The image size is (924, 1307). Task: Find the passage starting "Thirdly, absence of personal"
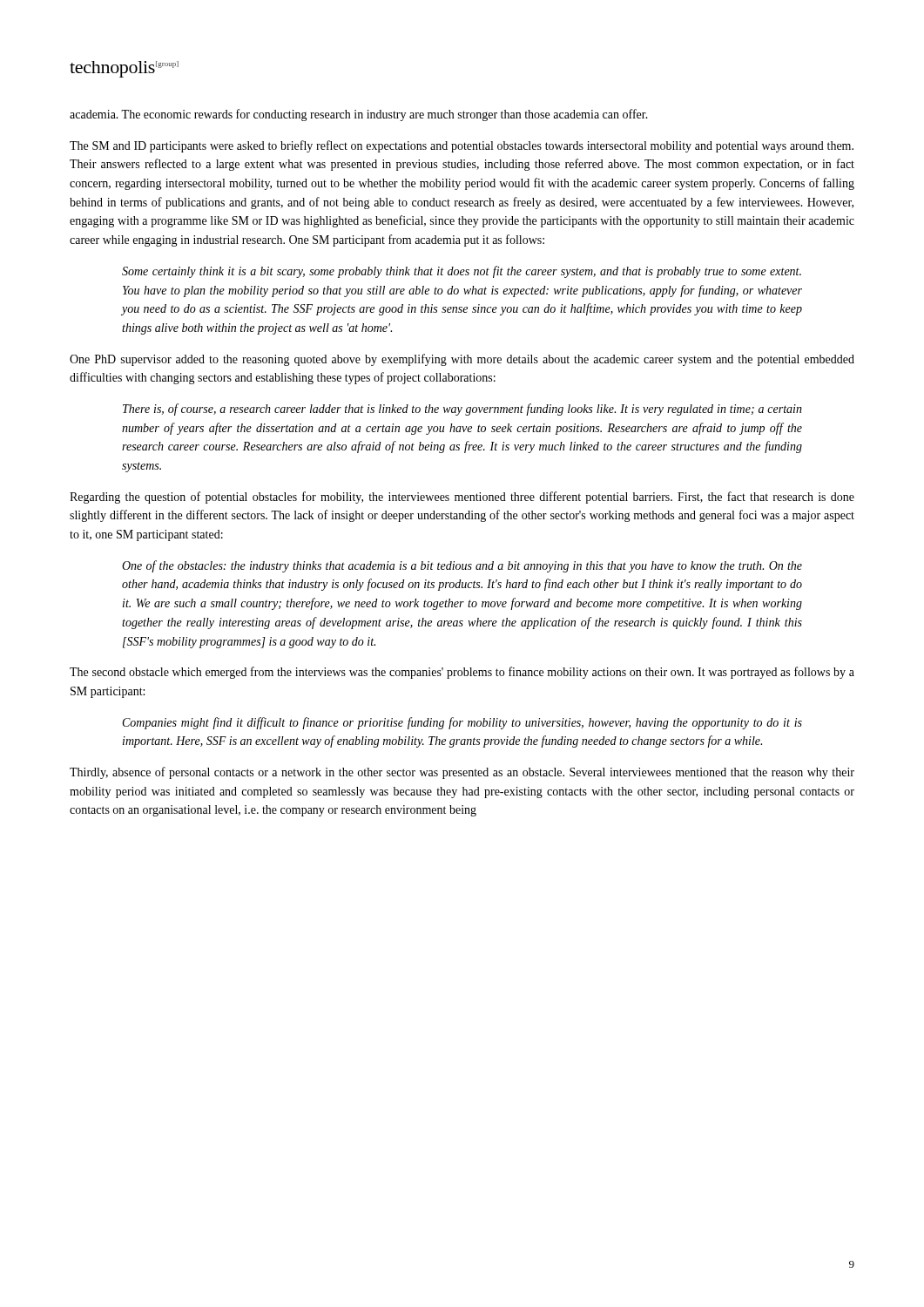462,791
